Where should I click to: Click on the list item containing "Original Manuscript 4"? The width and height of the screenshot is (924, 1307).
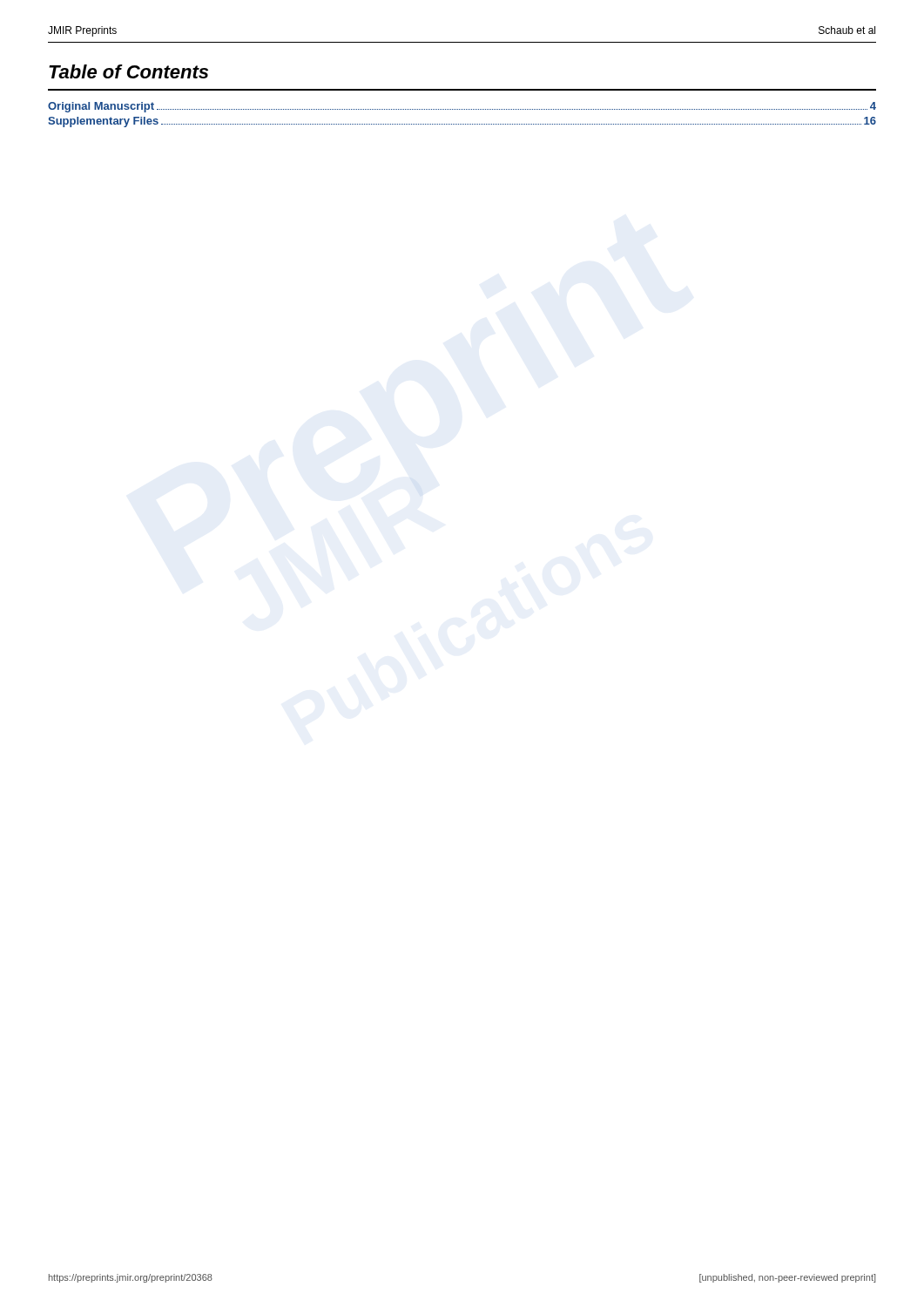click(462, 106)
